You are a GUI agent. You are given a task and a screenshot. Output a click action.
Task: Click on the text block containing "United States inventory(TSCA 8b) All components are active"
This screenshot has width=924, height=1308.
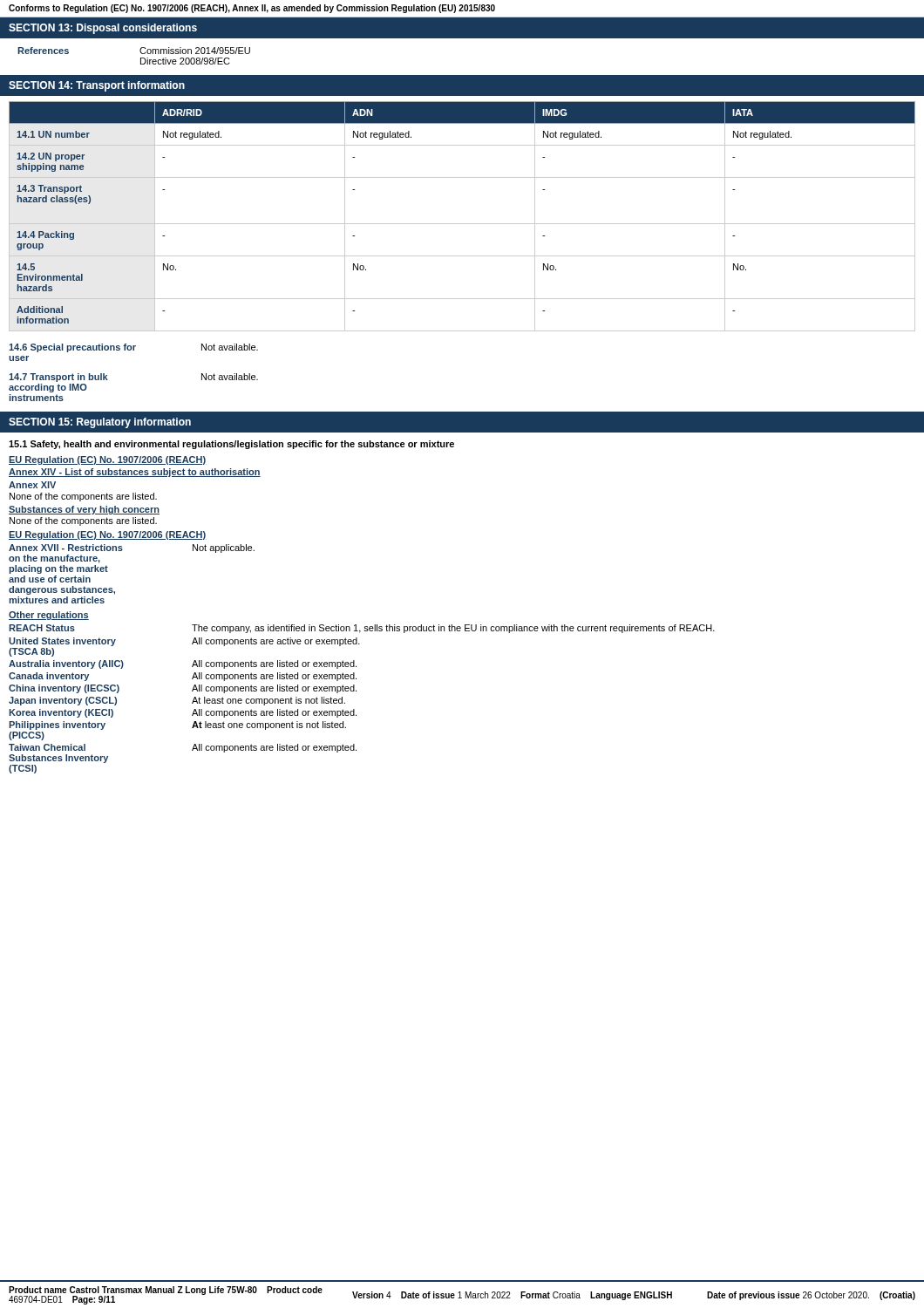[x=68, y=641]
